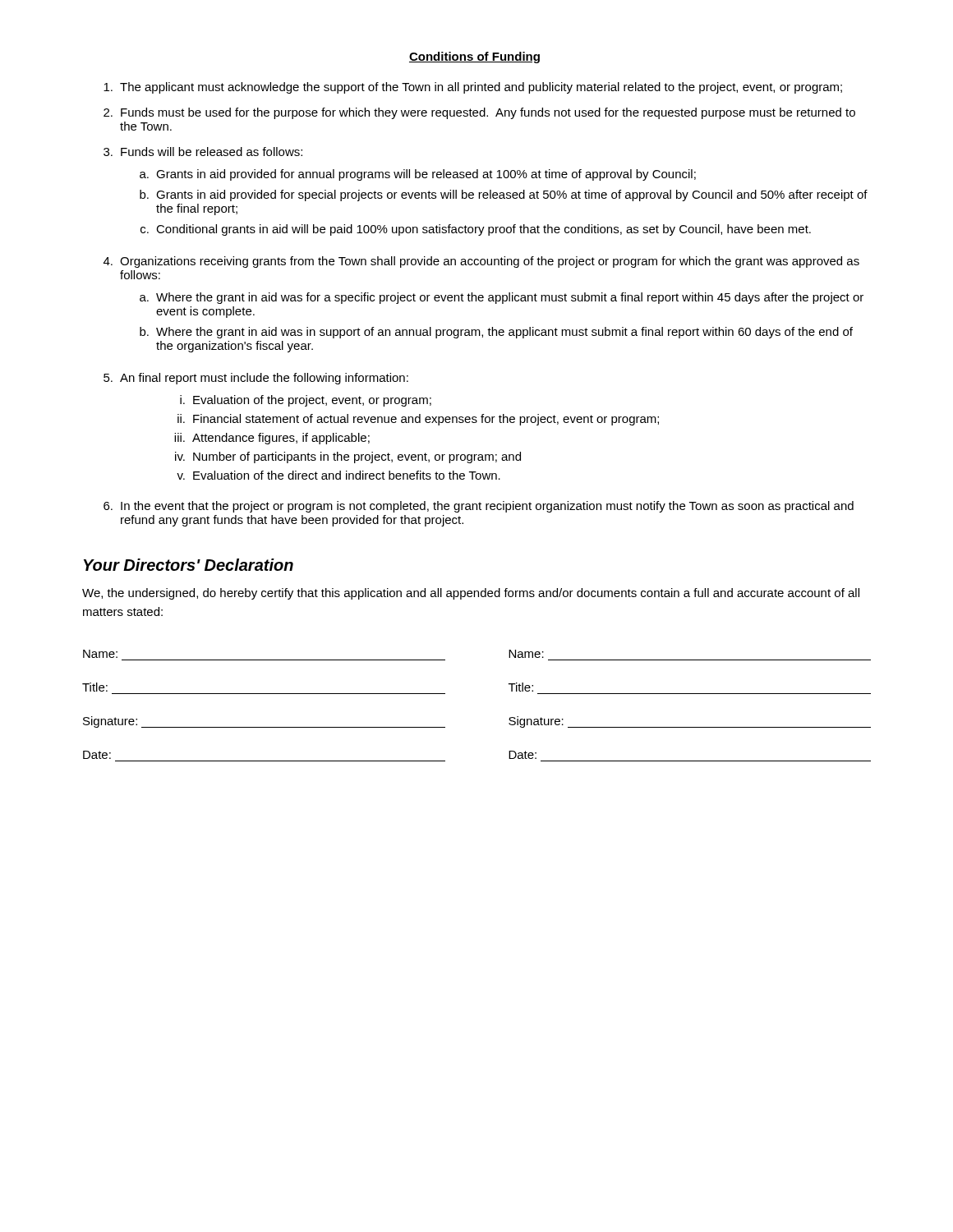Locate the region starting "b. Where the grant in aid was in"
The image size is (953, 1232).
pyautogui.click(x=495, y=338)
